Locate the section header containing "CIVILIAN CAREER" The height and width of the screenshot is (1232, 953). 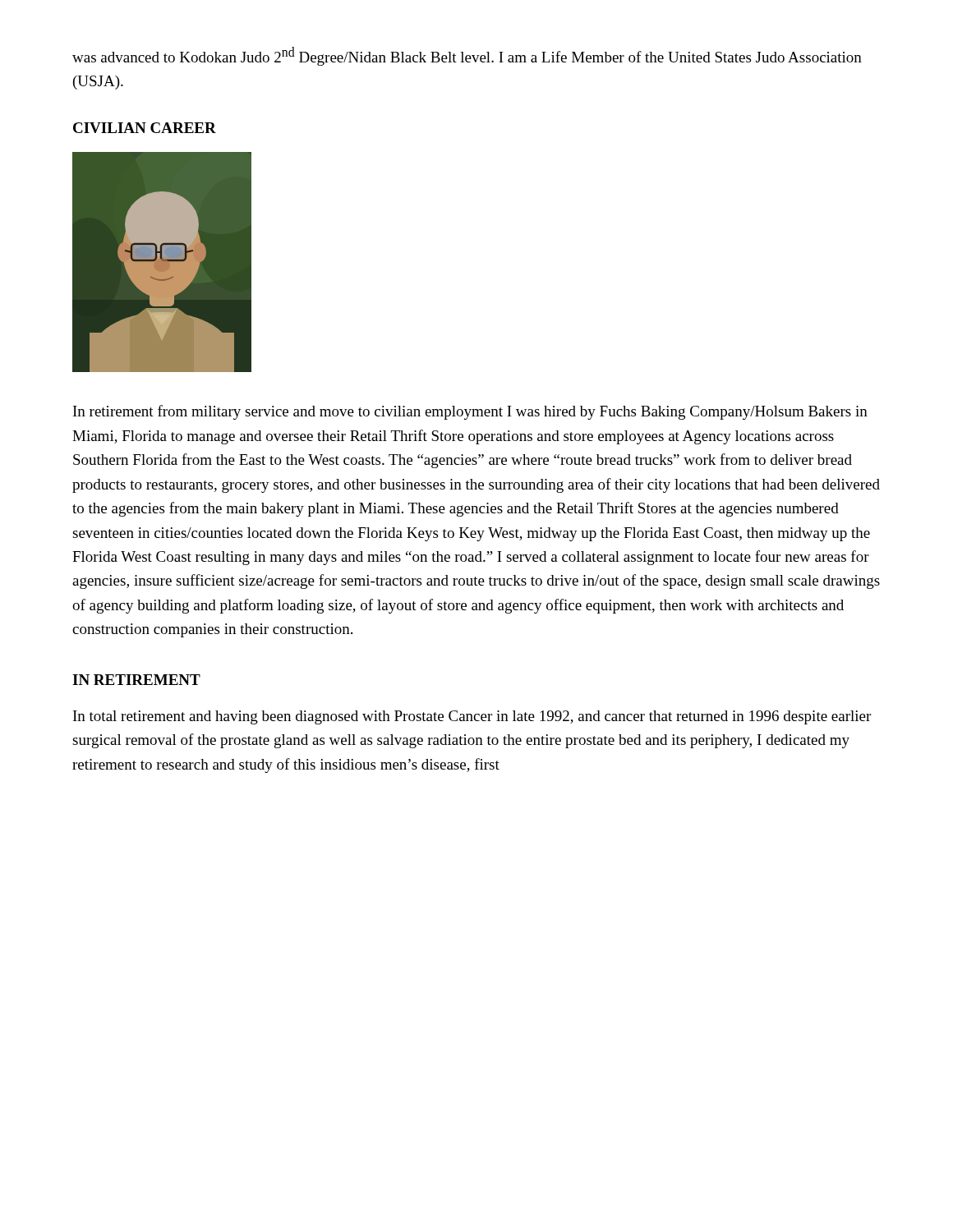[x=145, y=128]
